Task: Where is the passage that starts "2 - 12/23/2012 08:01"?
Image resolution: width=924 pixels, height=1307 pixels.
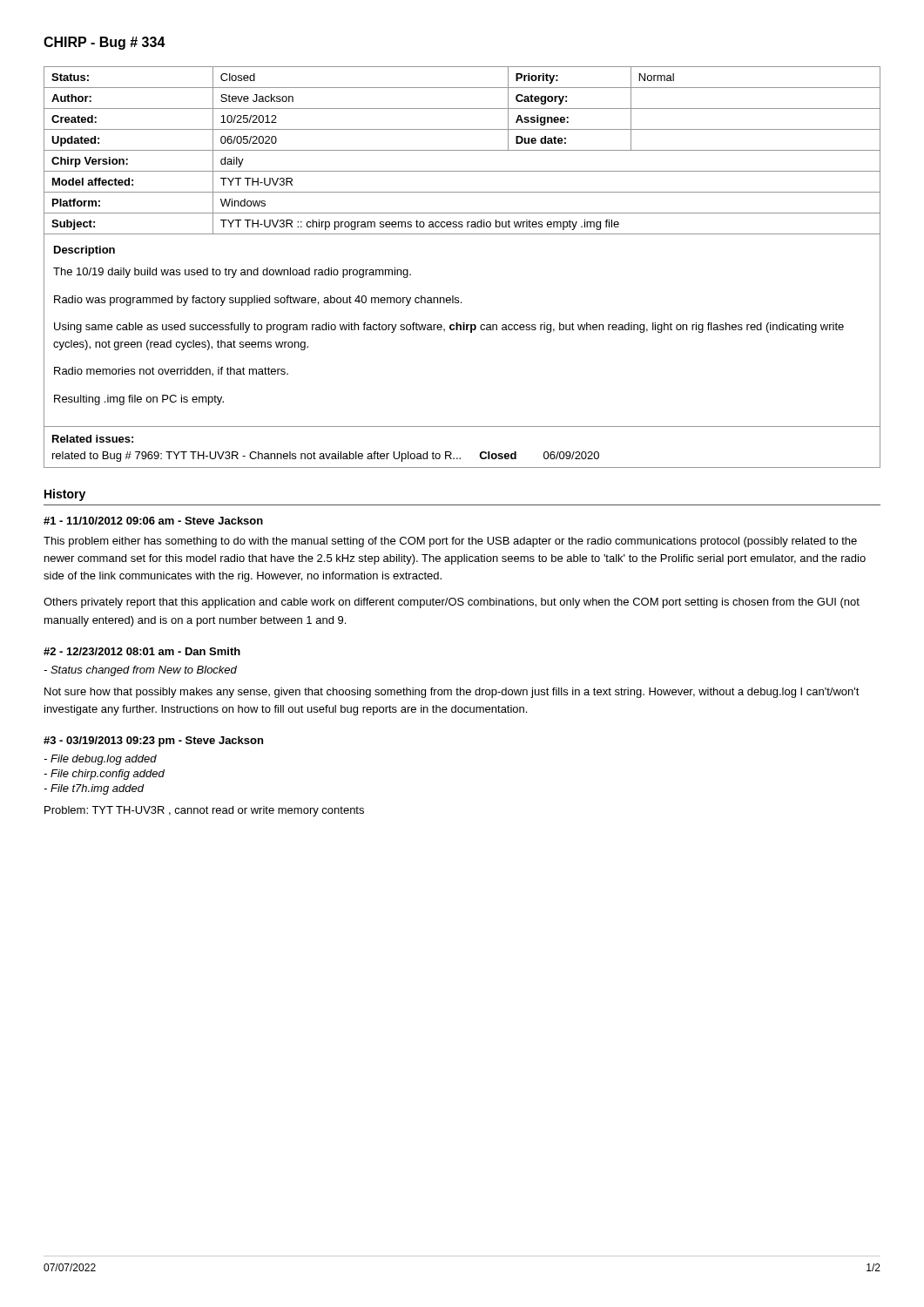Action: [x=462, y=681]
